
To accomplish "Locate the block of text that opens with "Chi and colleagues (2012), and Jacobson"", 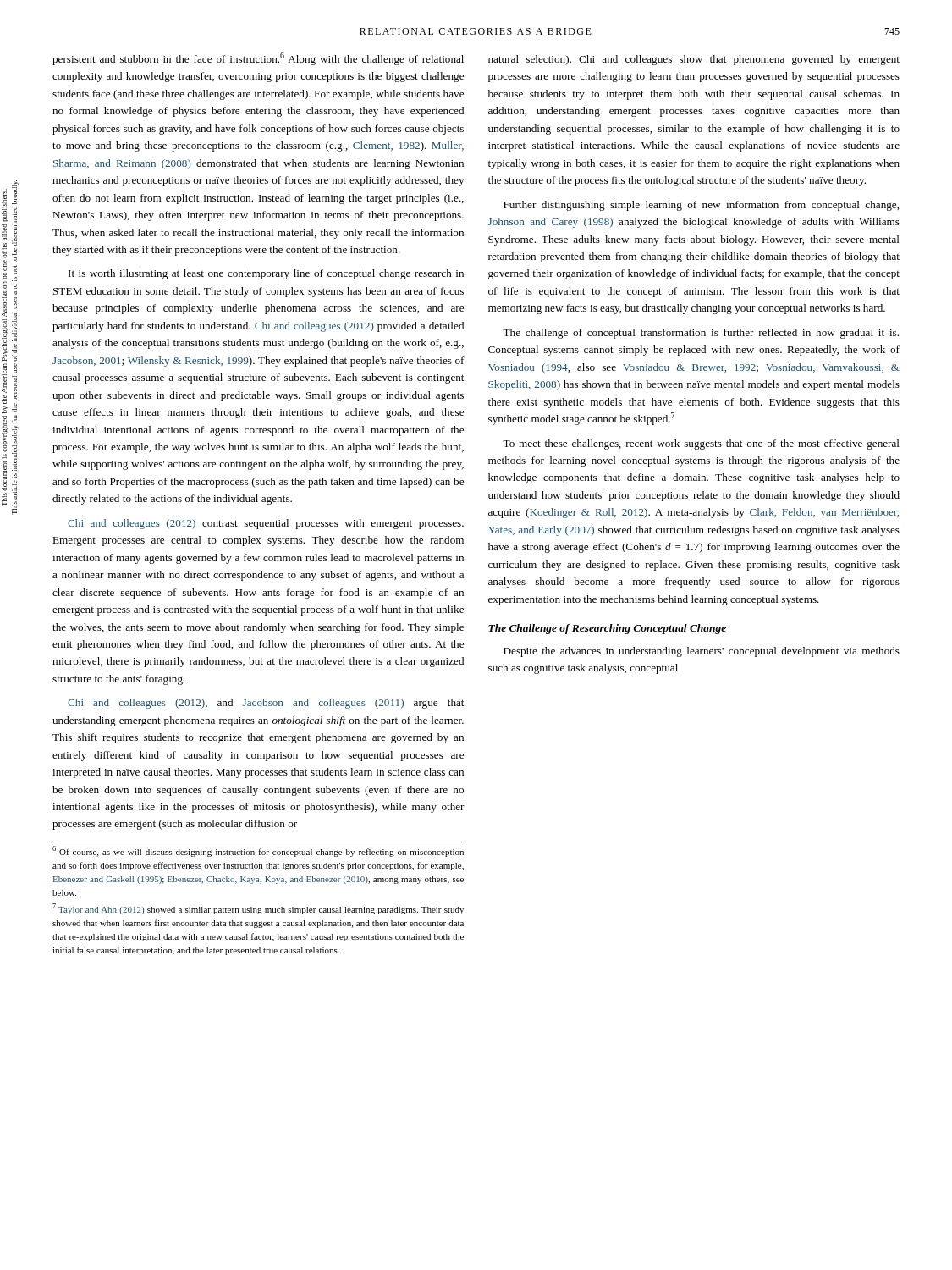I will click(x=258, y=764).
